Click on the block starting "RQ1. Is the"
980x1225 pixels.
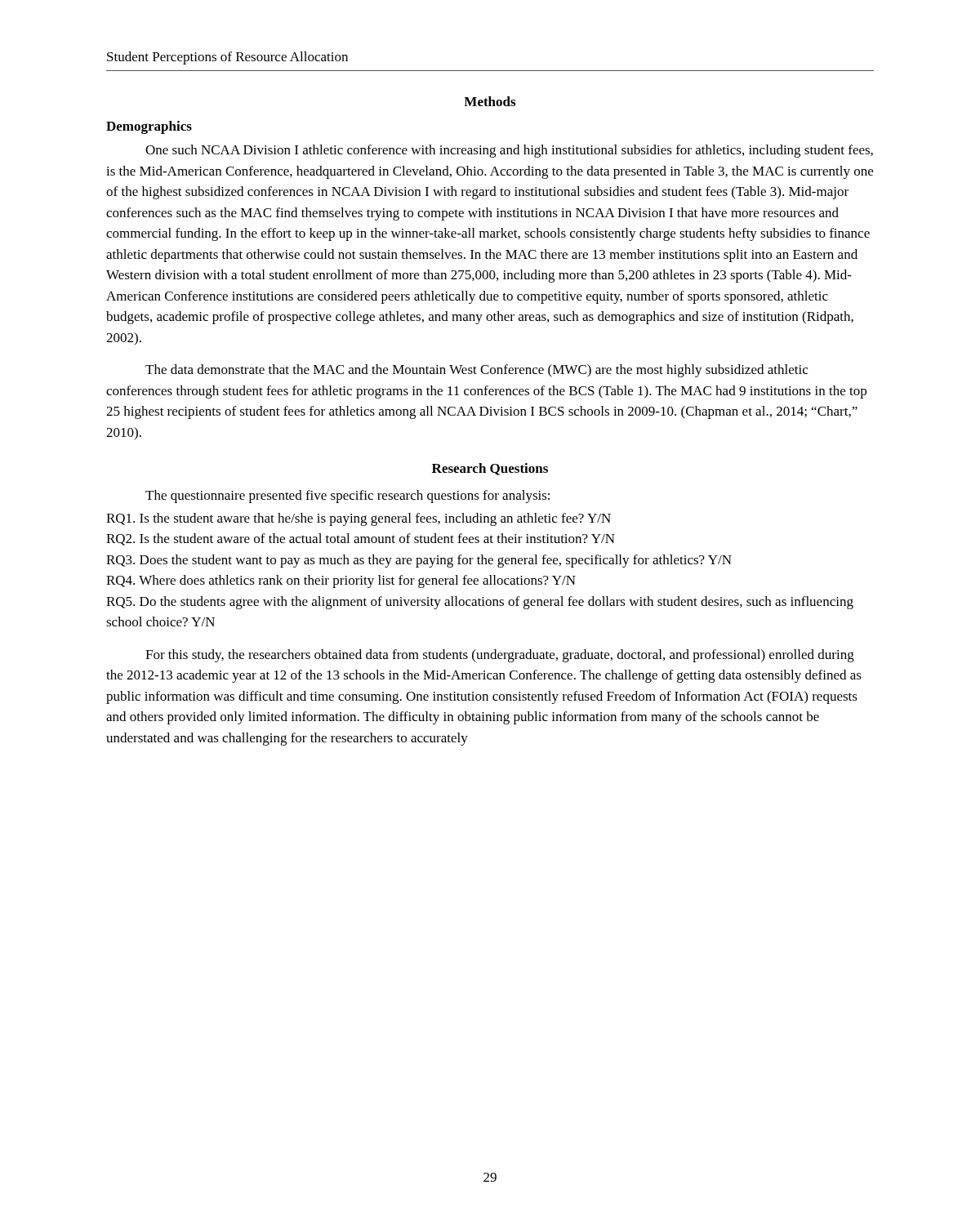pyautogui.click(x=359, y=518)
